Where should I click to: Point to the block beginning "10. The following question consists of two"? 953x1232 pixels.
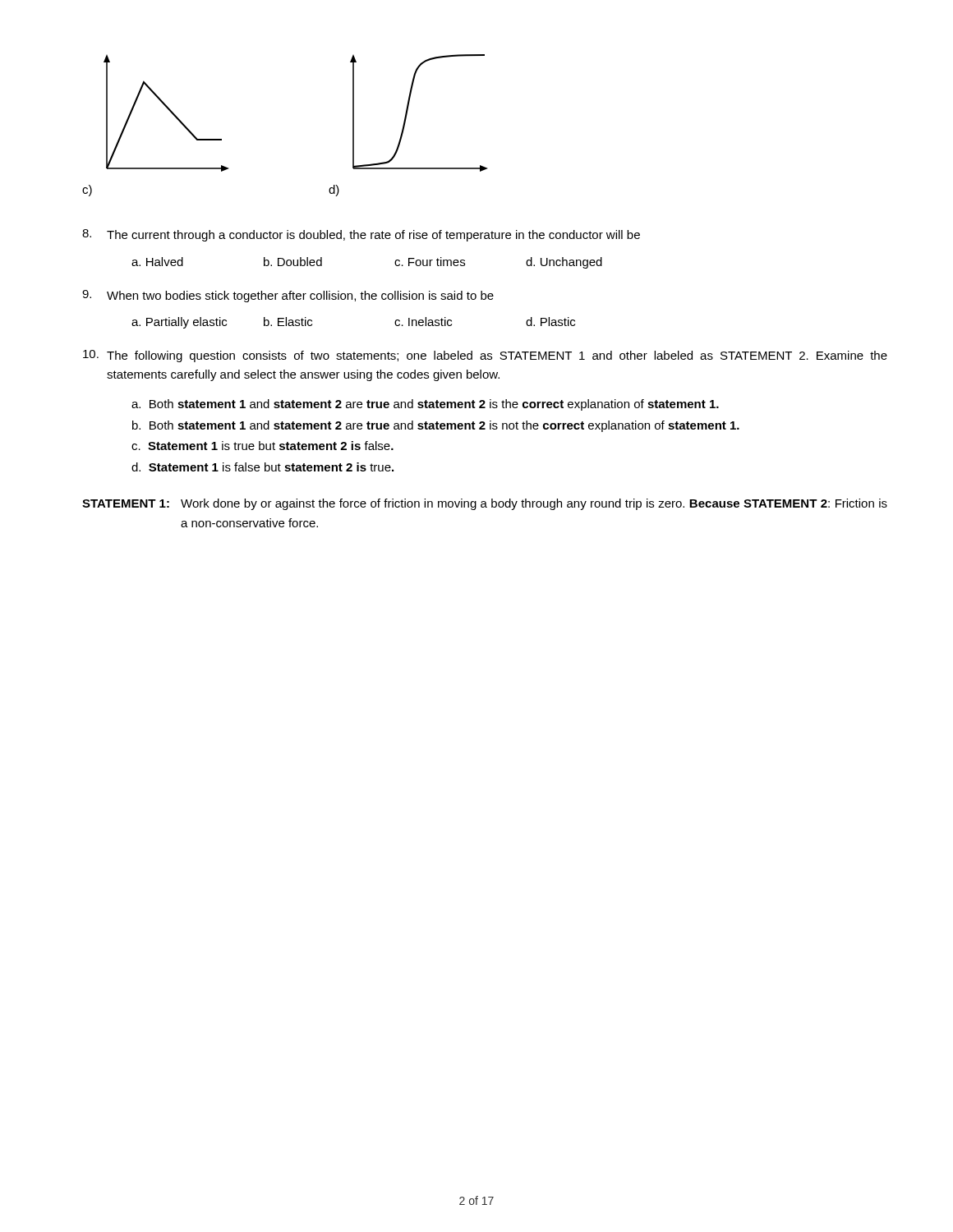[485, 412]
